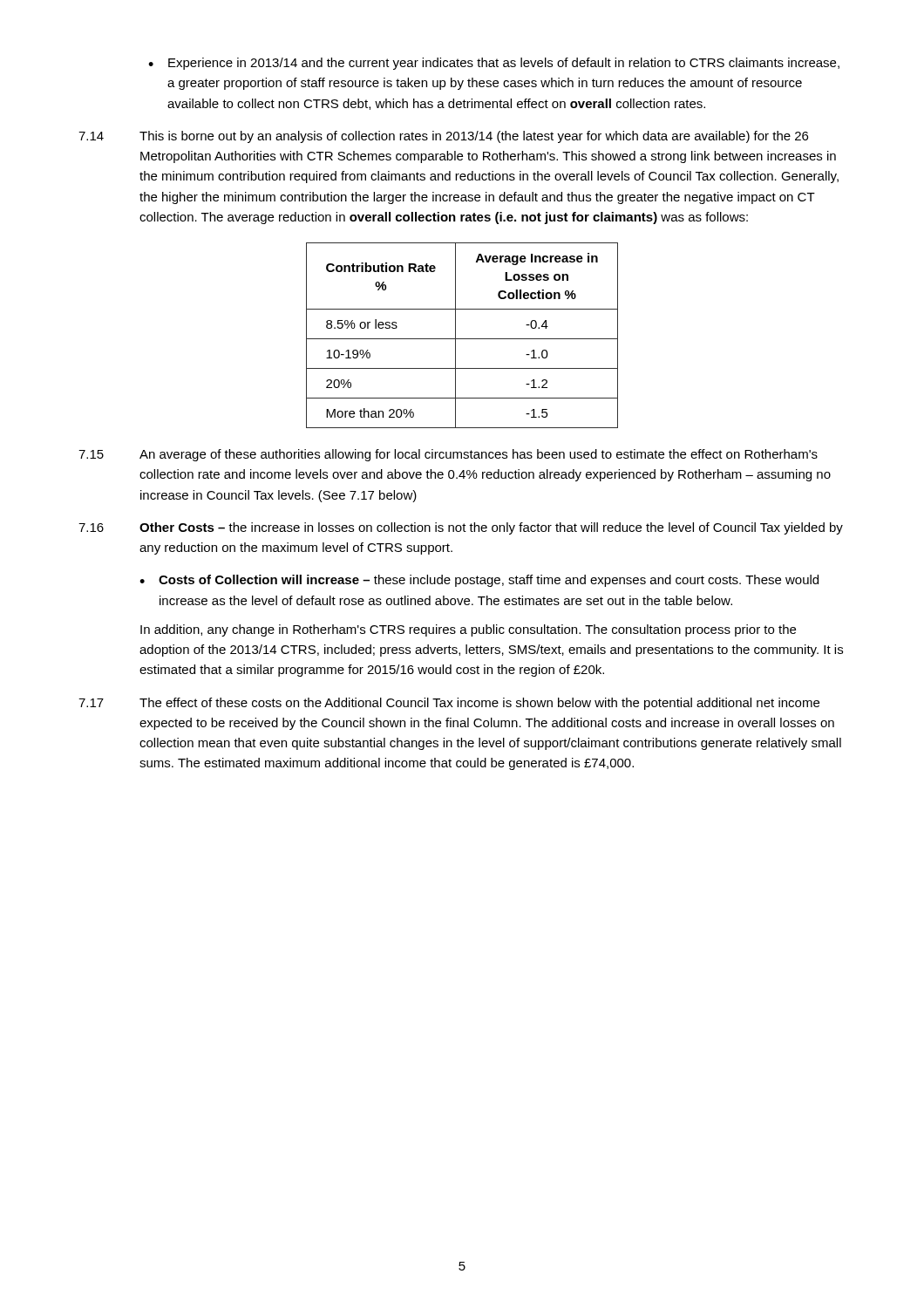The height and width of the screenshot is (1308, 924).
Task: Where is the passage that starts "• Costs of"?
Action: pos(492,590)
